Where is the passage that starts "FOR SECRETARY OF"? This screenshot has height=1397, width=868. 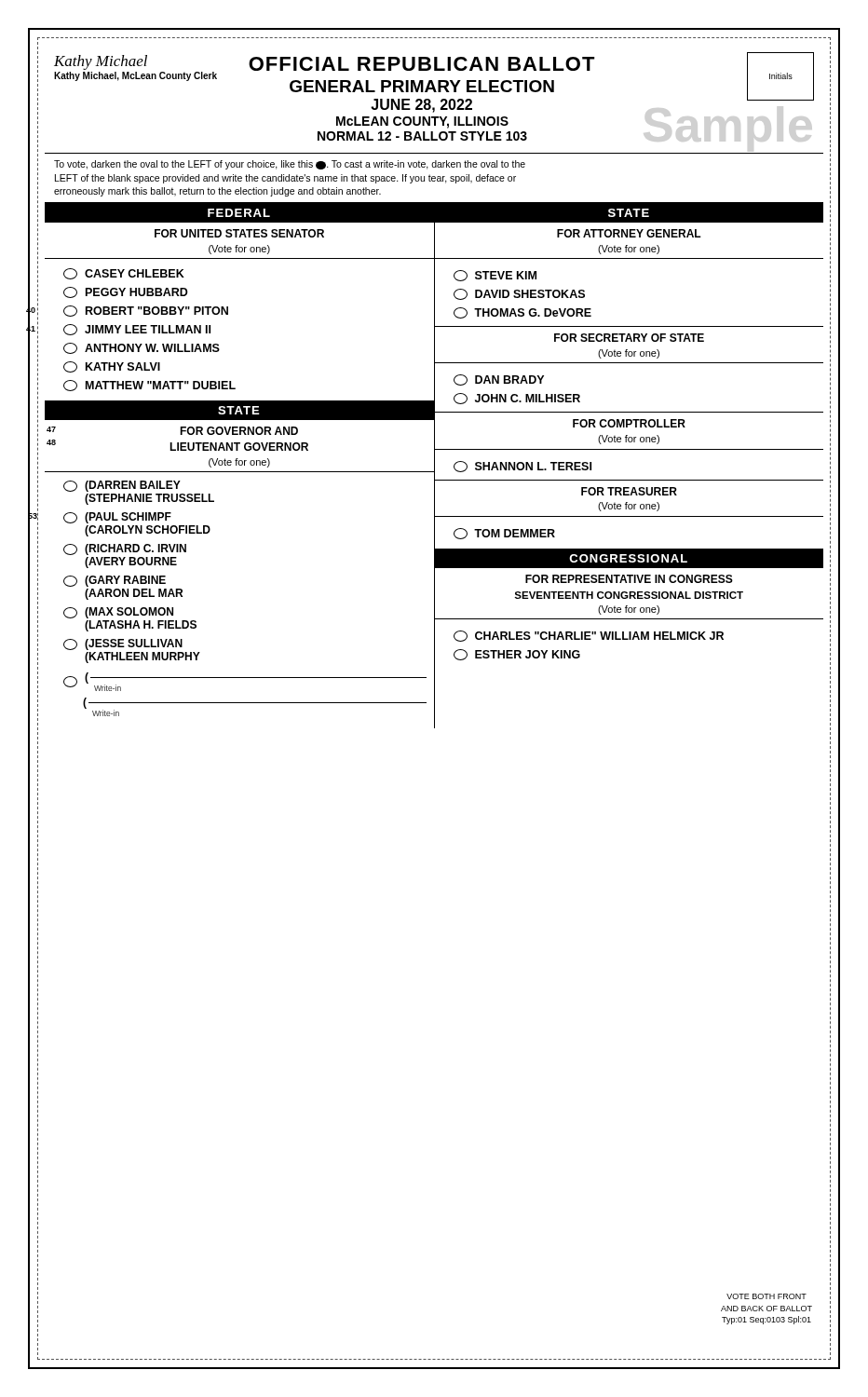click(x=629, y=346)
